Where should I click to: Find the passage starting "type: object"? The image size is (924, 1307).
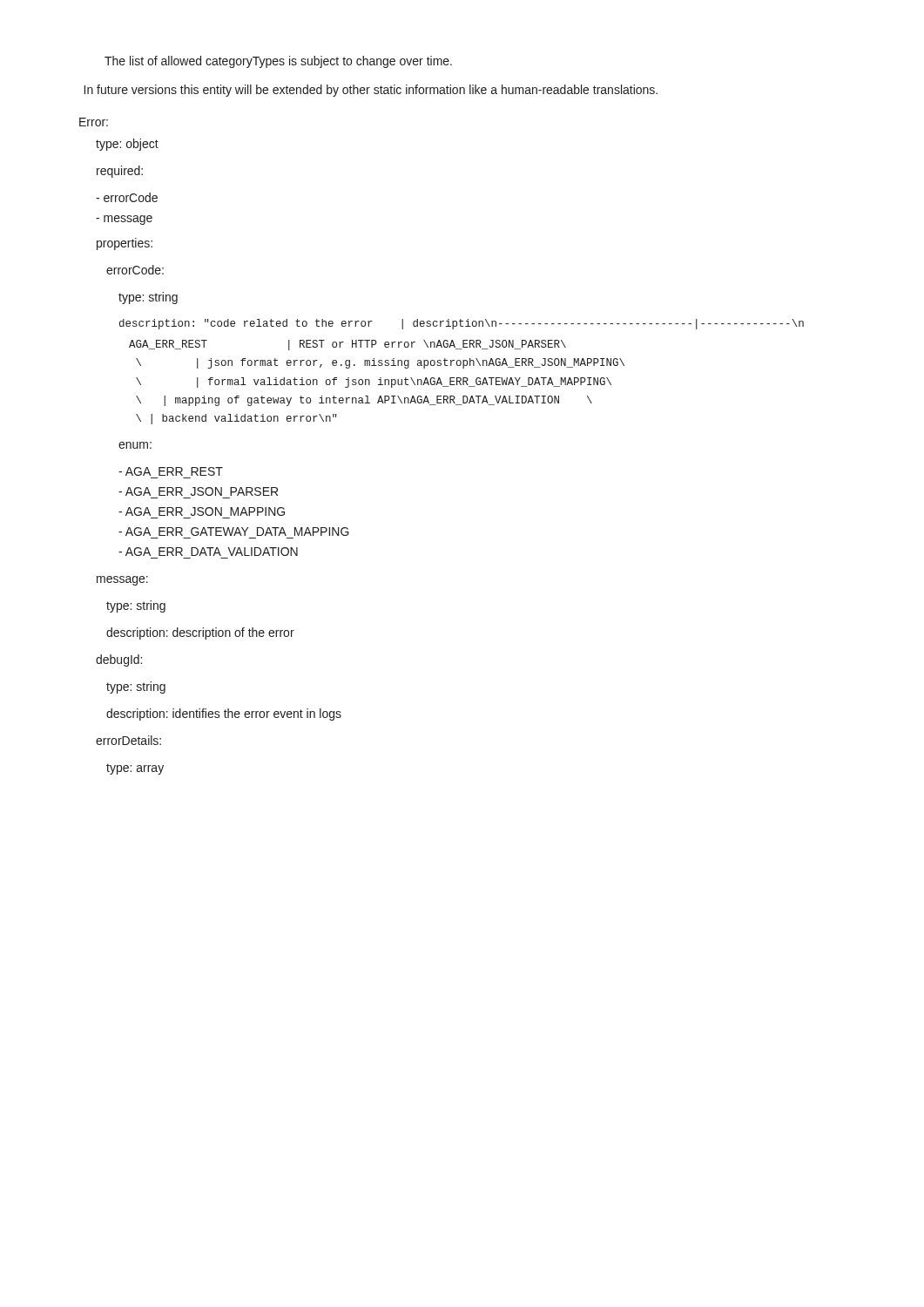coord(127,144)
